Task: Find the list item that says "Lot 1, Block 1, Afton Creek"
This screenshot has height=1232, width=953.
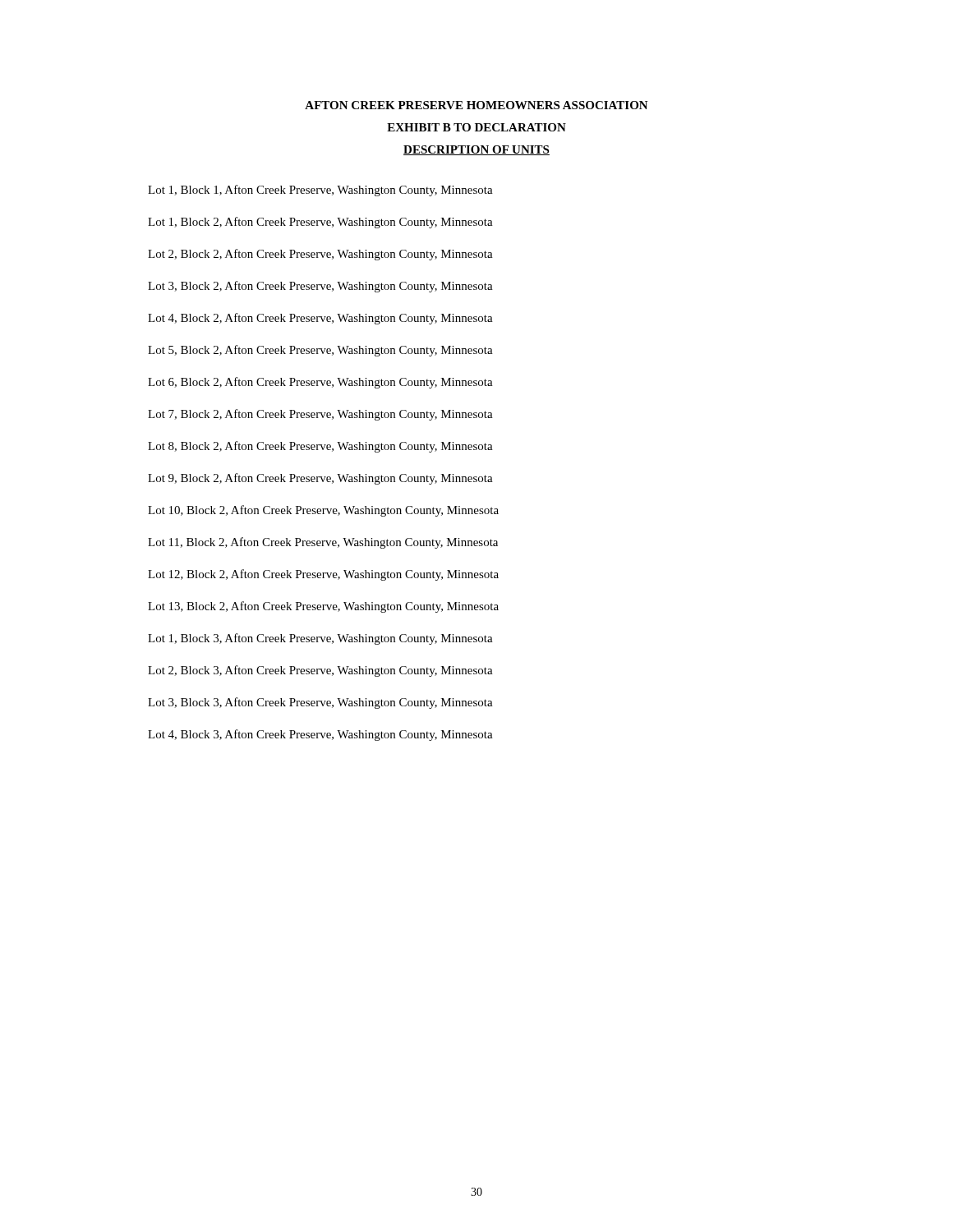Action: 320,190
